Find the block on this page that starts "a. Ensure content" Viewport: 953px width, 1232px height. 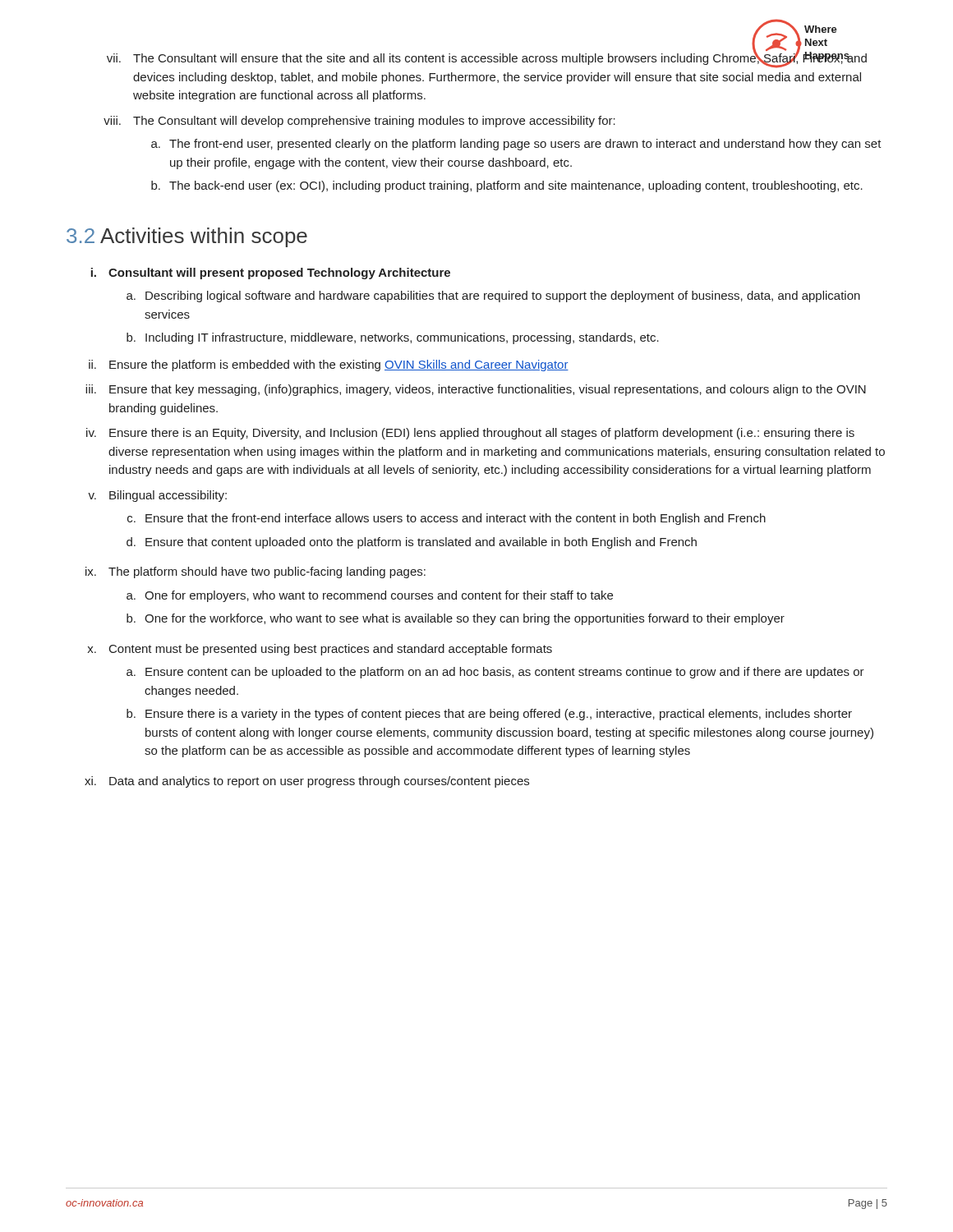point(498,681)
